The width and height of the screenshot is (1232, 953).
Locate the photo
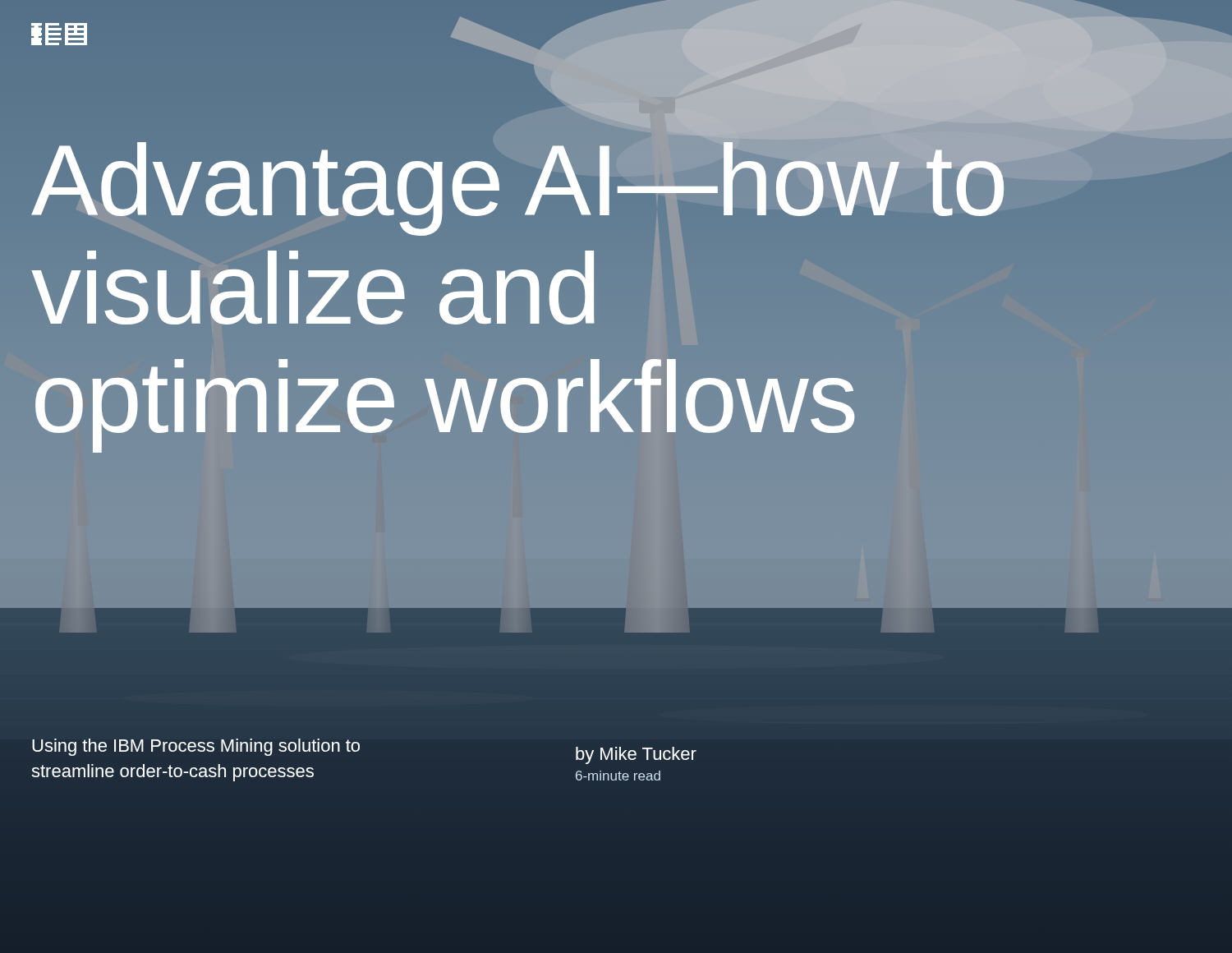(x=616, y=476)
